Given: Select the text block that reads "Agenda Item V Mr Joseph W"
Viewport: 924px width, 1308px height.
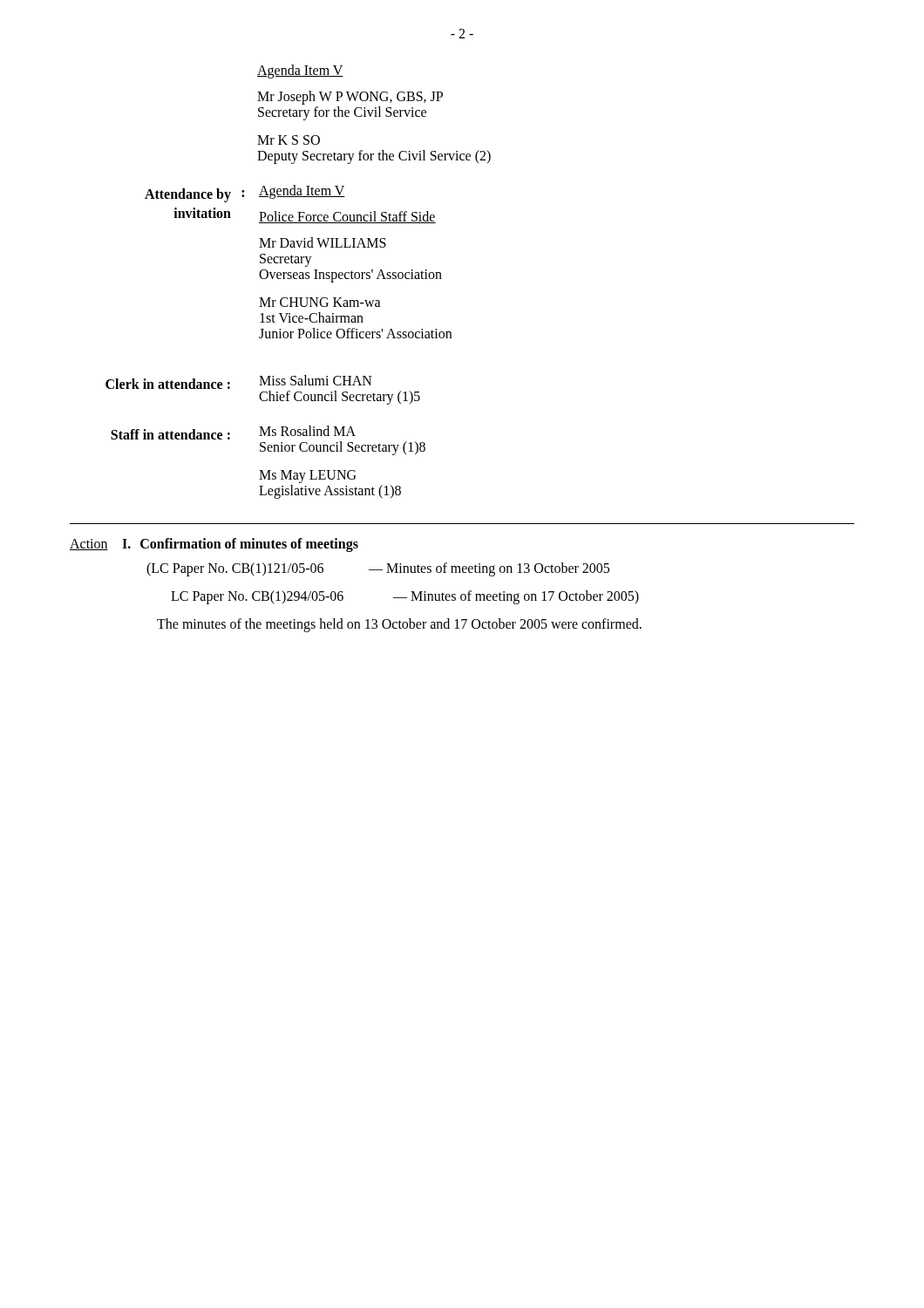Looking at the screenshot, I should click(300, 72).
